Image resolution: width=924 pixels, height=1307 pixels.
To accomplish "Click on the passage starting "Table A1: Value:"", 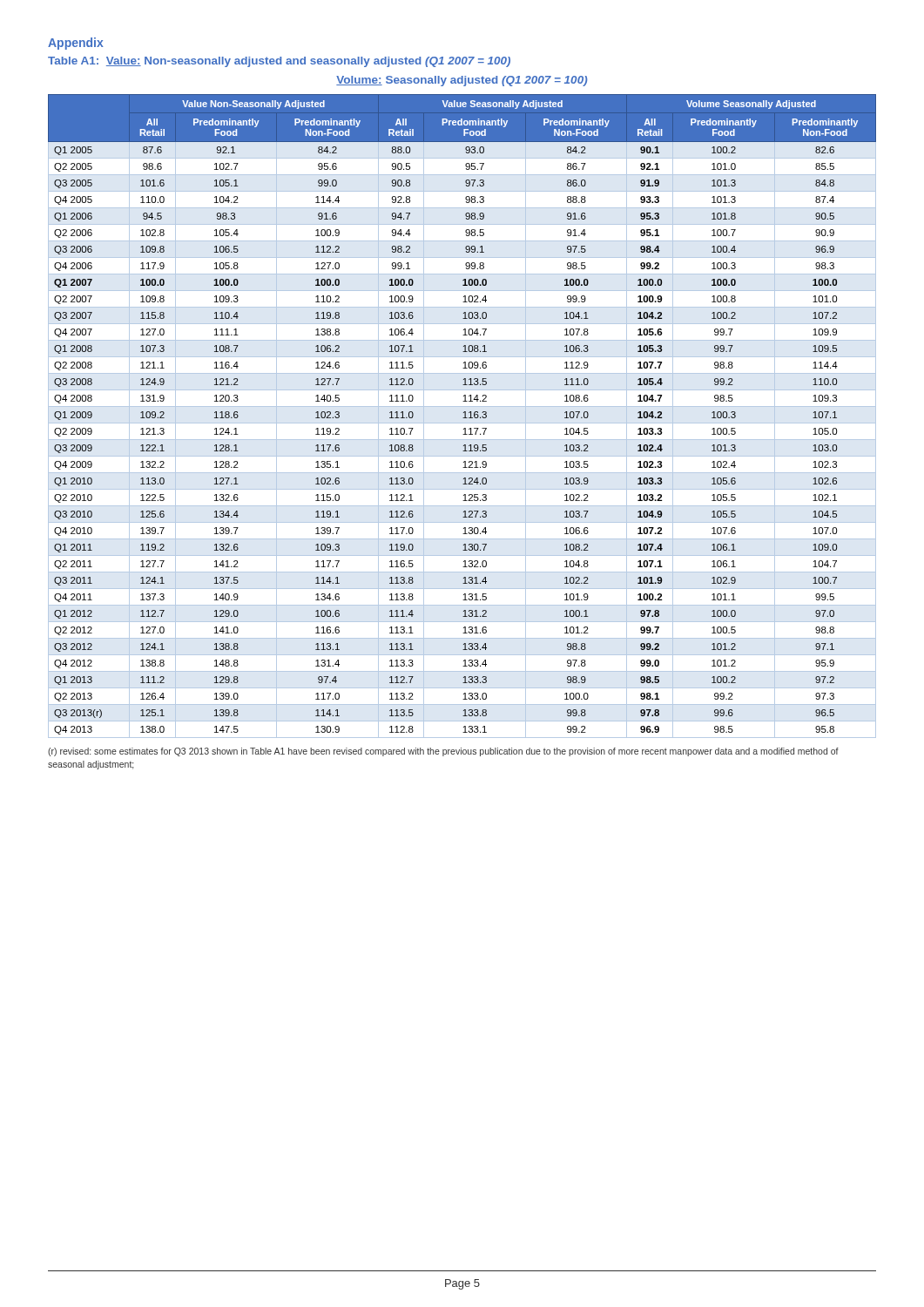I will point(279,61).
